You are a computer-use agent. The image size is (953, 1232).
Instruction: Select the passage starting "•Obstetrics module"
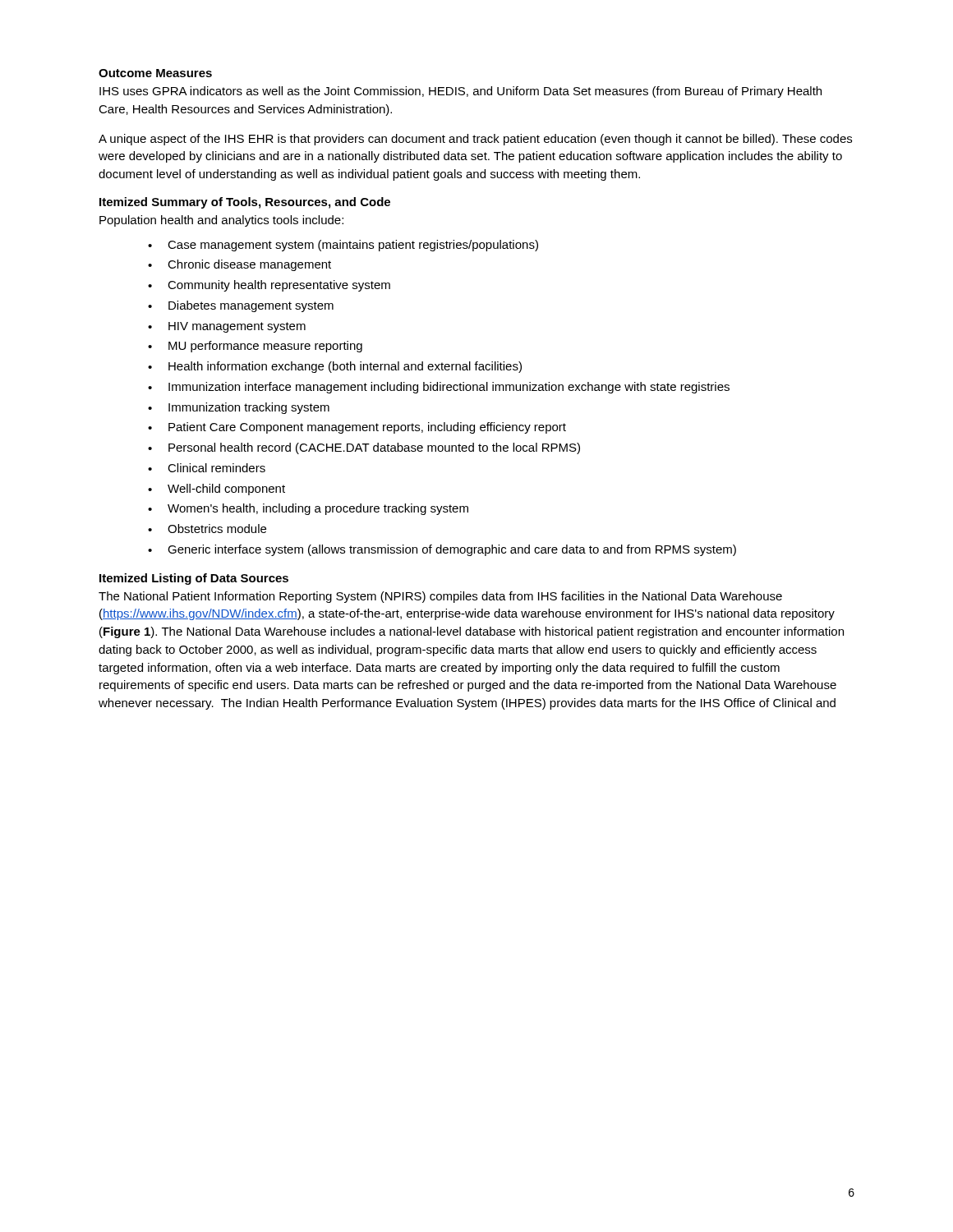point(207,529)
